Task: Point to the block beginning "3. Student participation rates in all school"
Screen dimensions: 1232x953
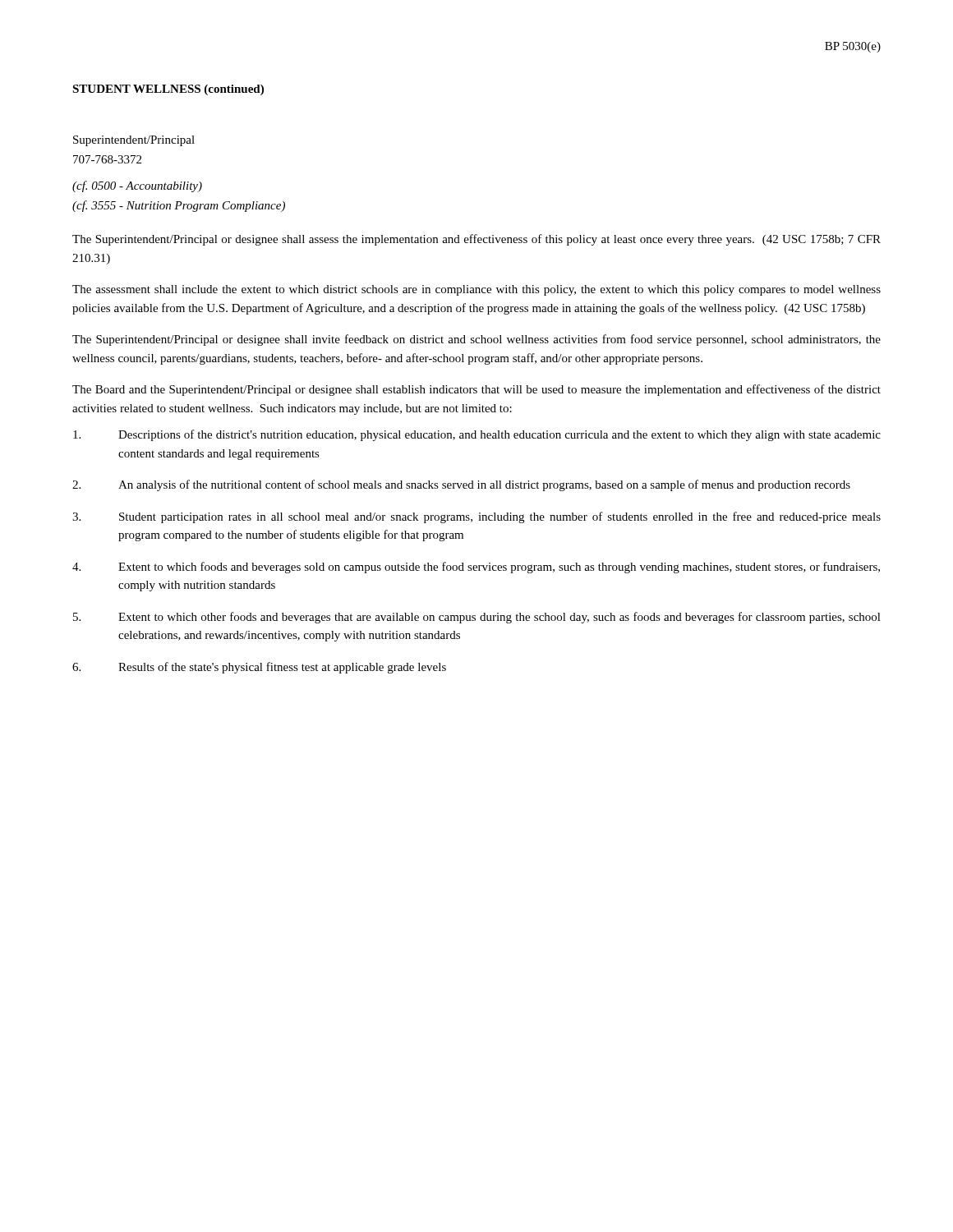Action: pyautogui.click(x=476, y=526)
